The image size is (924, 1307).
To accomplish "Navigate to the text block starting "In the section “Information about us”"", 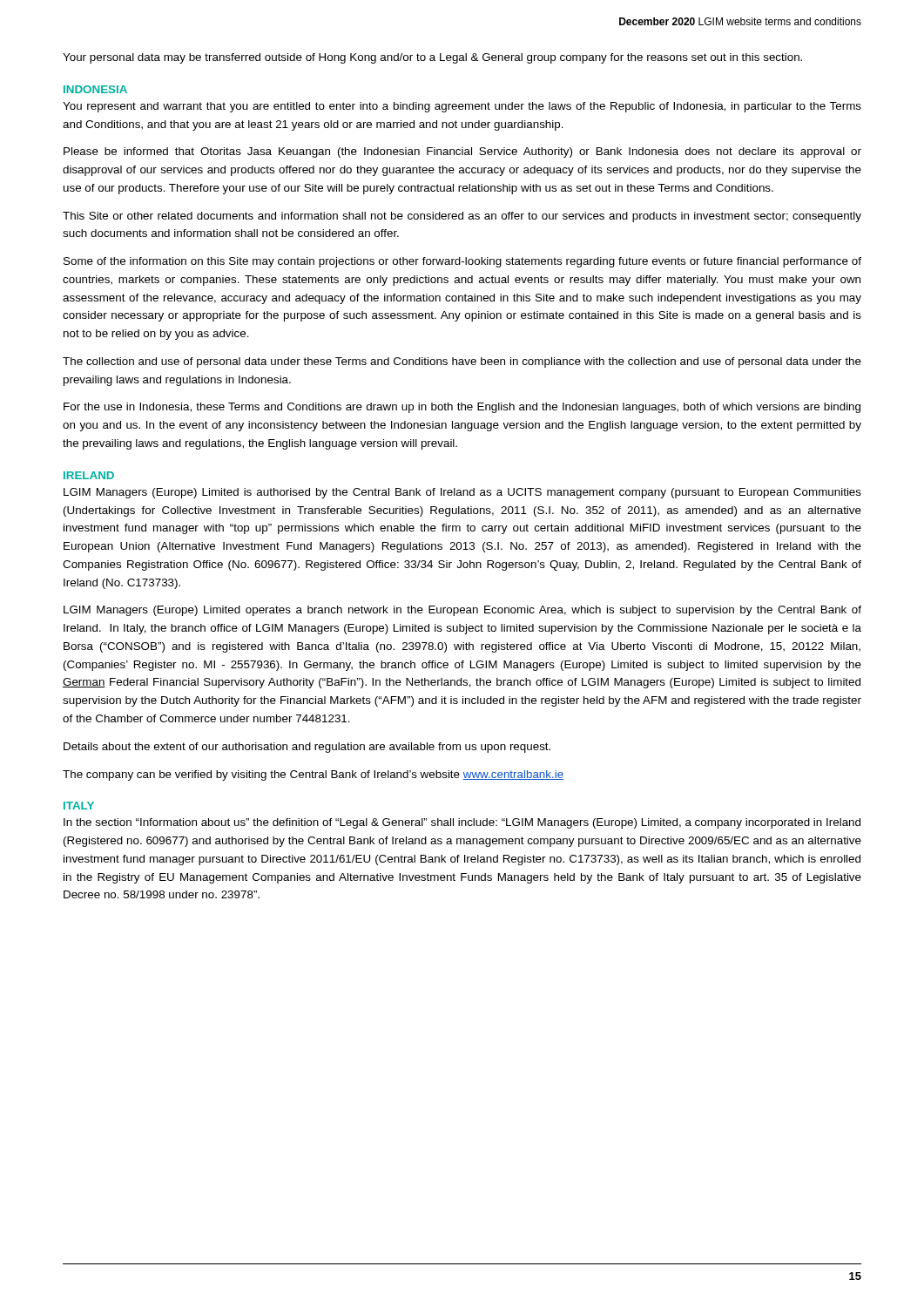I will coord(462,859).
